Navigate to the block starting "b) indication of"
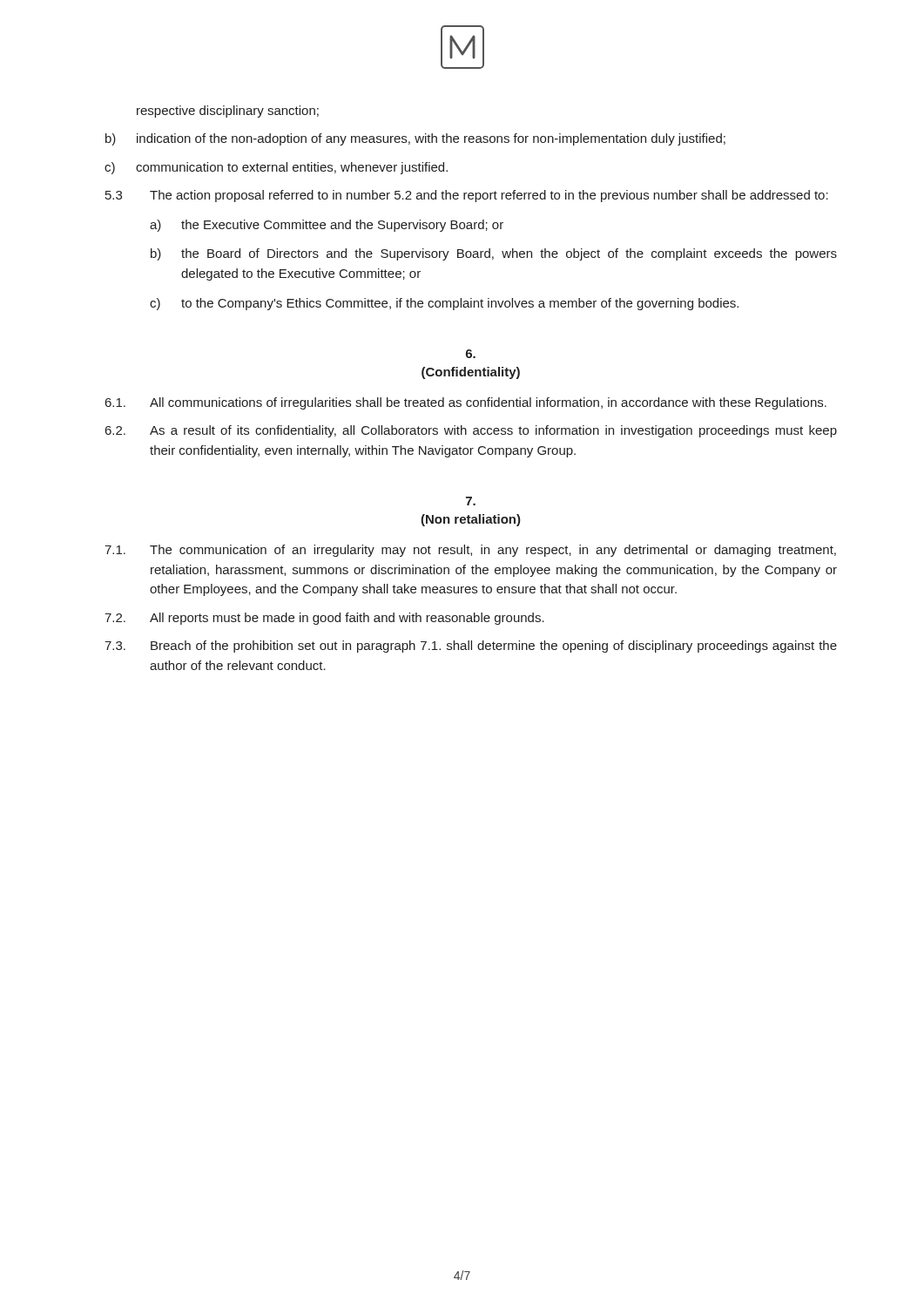 click(x=471, y=139)
